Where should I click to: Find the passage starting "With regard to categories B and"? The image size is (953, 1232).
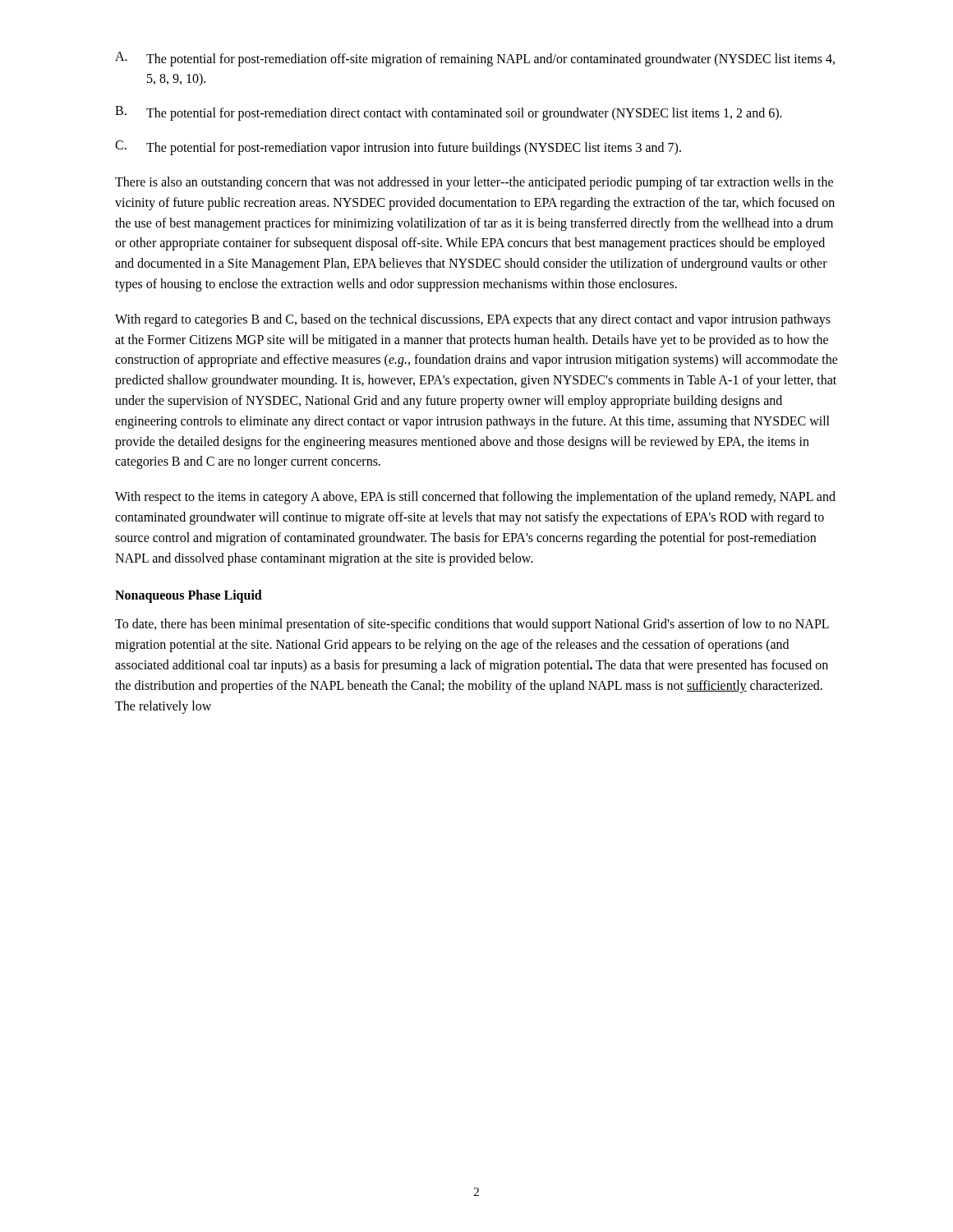click(x=476, y=390)
